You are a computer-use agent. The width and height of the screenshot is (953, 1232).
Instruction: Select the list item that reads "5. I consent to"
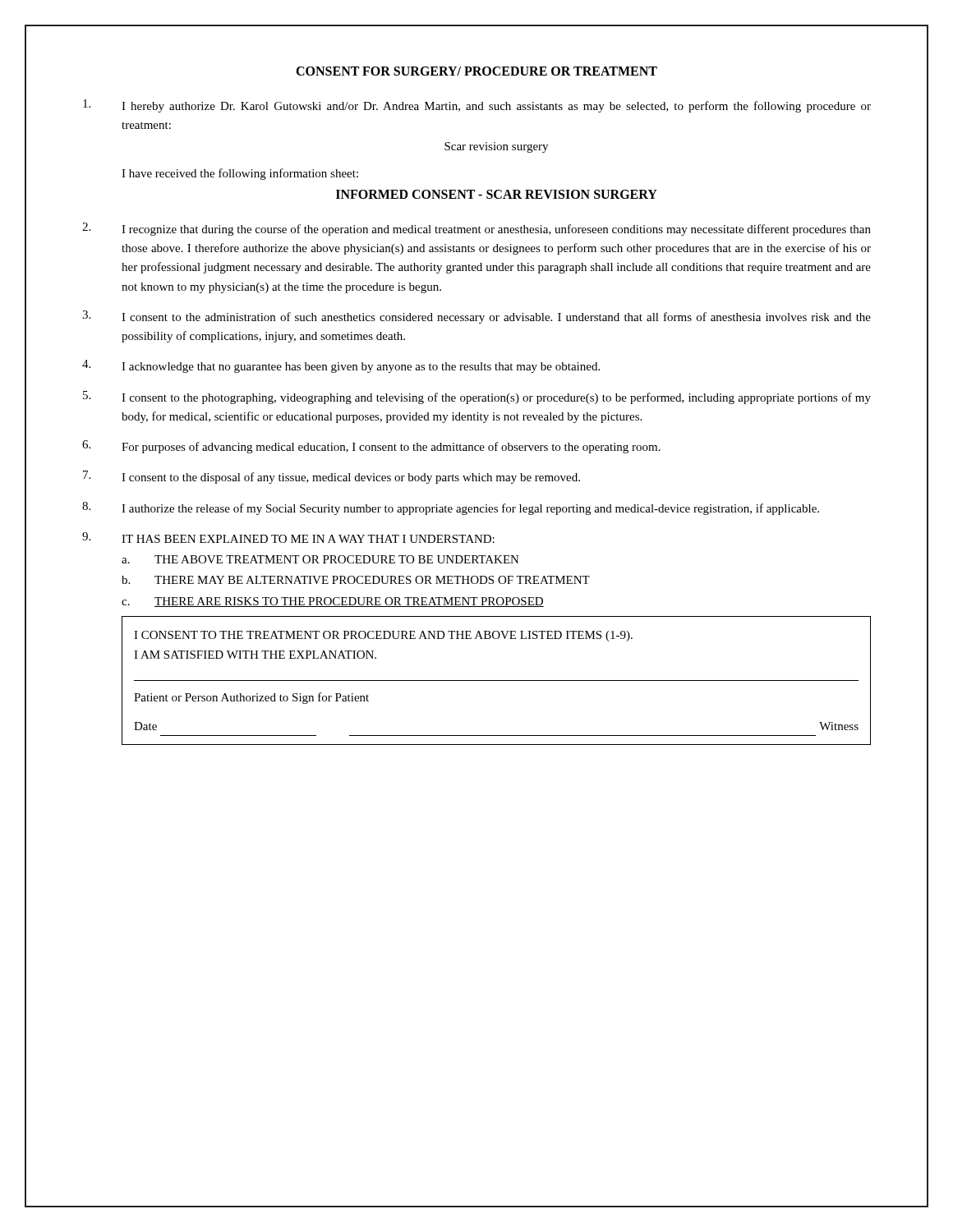(476, 407)
